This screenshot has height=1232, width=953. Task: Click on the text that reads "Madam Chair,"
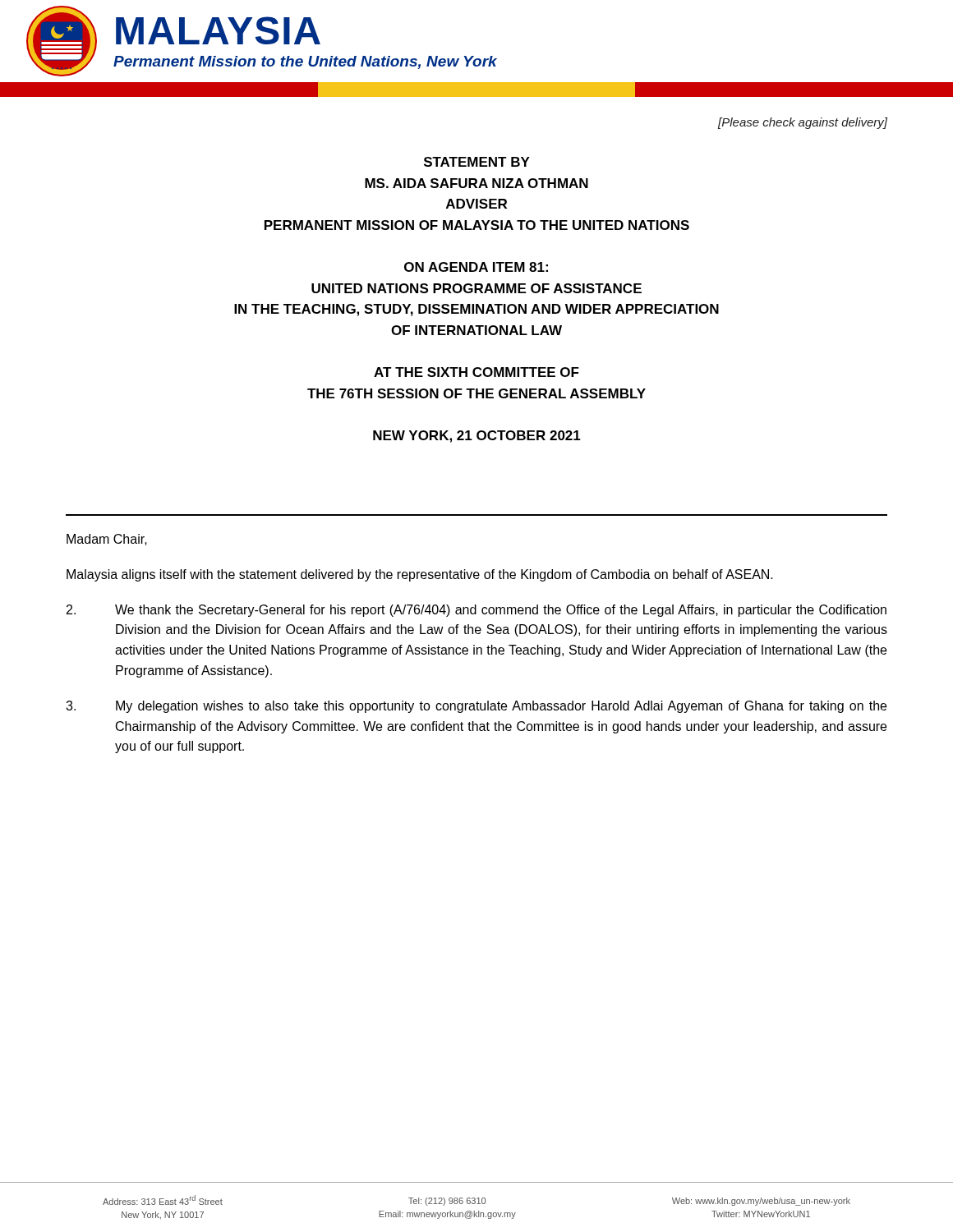(x=107, y=539)
